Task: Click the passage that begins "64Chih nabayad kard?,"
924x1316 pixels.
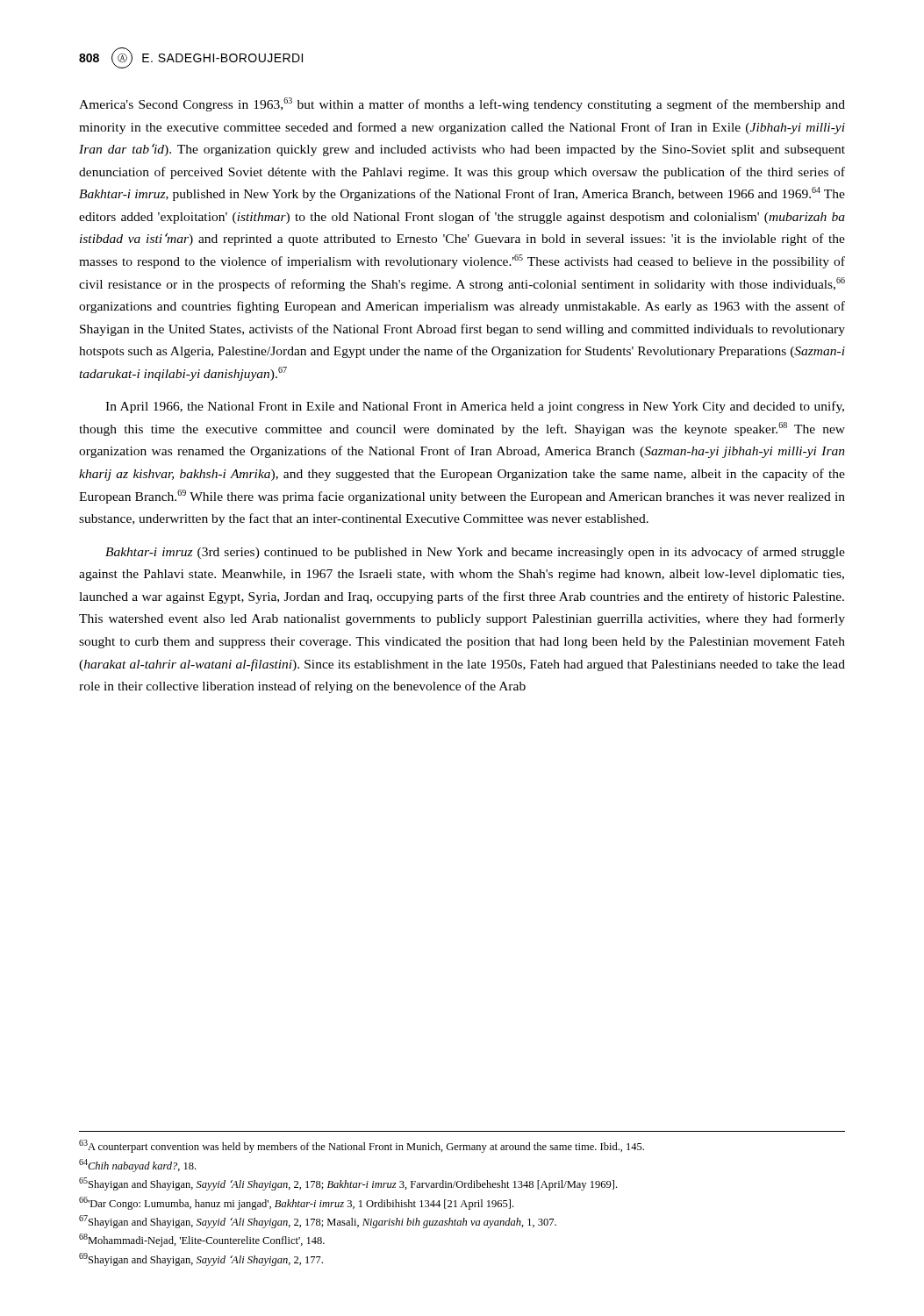Action: [x=138, y=1165]
